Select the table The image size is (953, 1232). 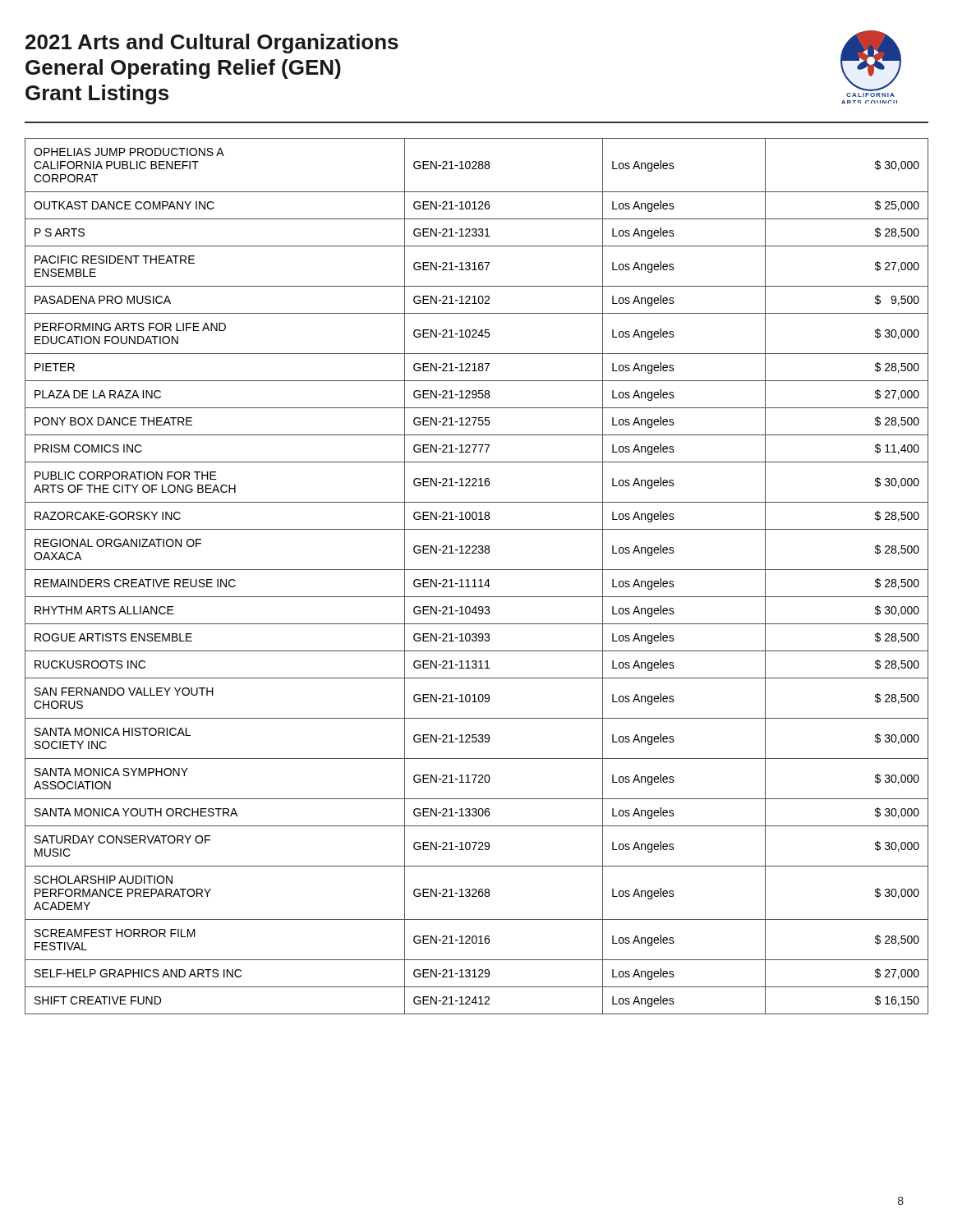pos(476,576)
